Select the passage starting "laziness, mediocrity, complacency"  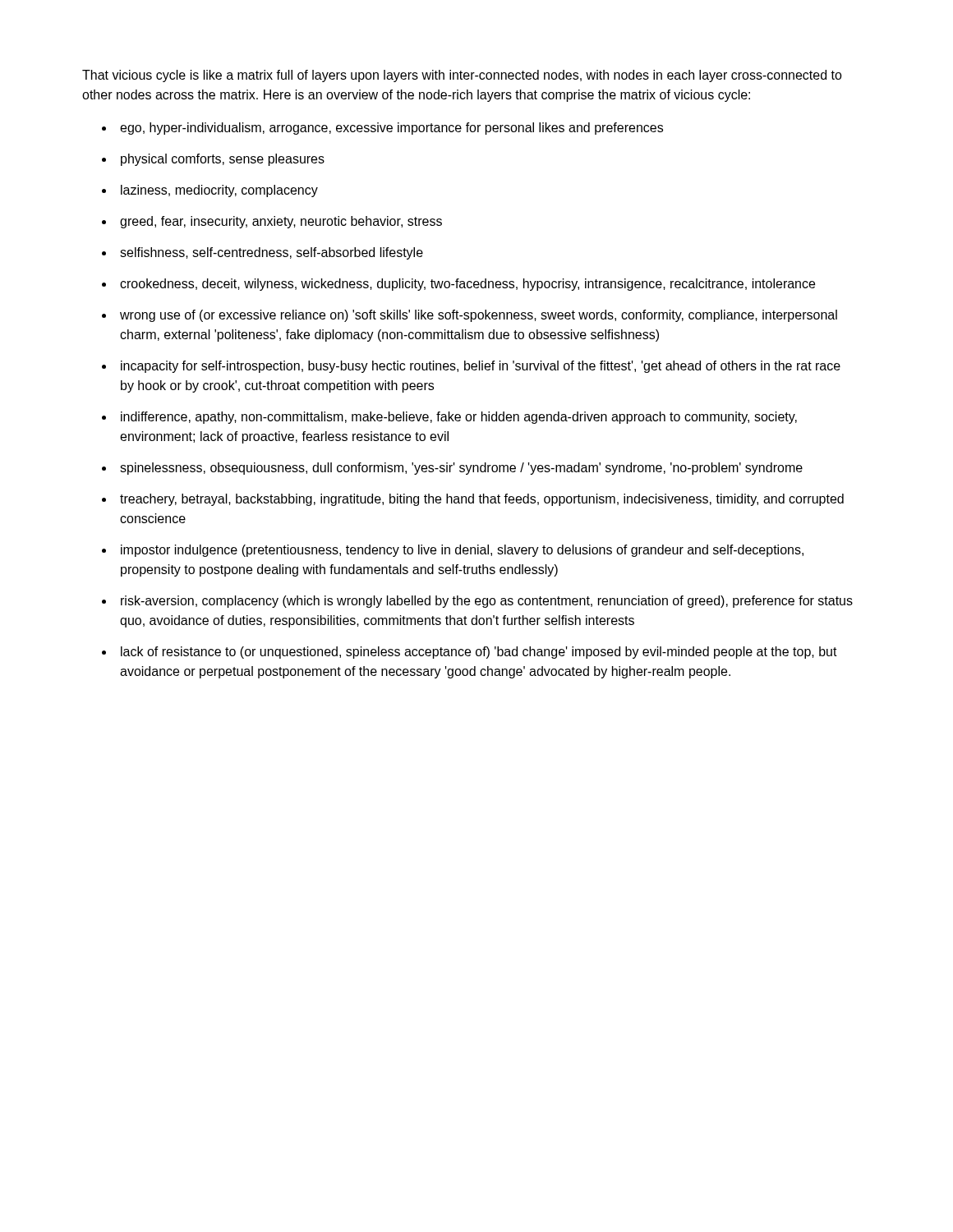pos(219,190)
